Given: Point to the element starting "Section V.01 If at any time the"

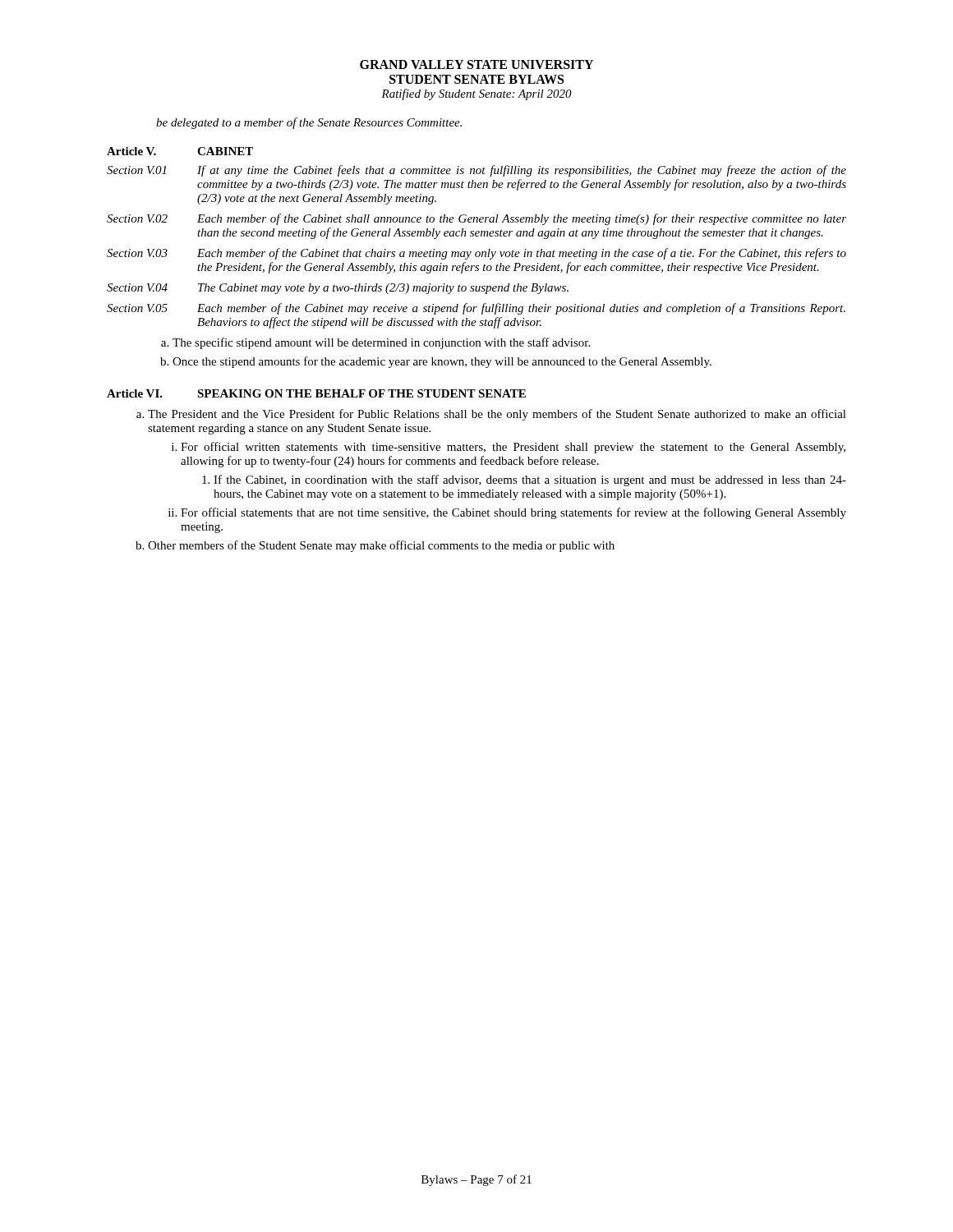Looking at the screenshot, I should (476, 184).
